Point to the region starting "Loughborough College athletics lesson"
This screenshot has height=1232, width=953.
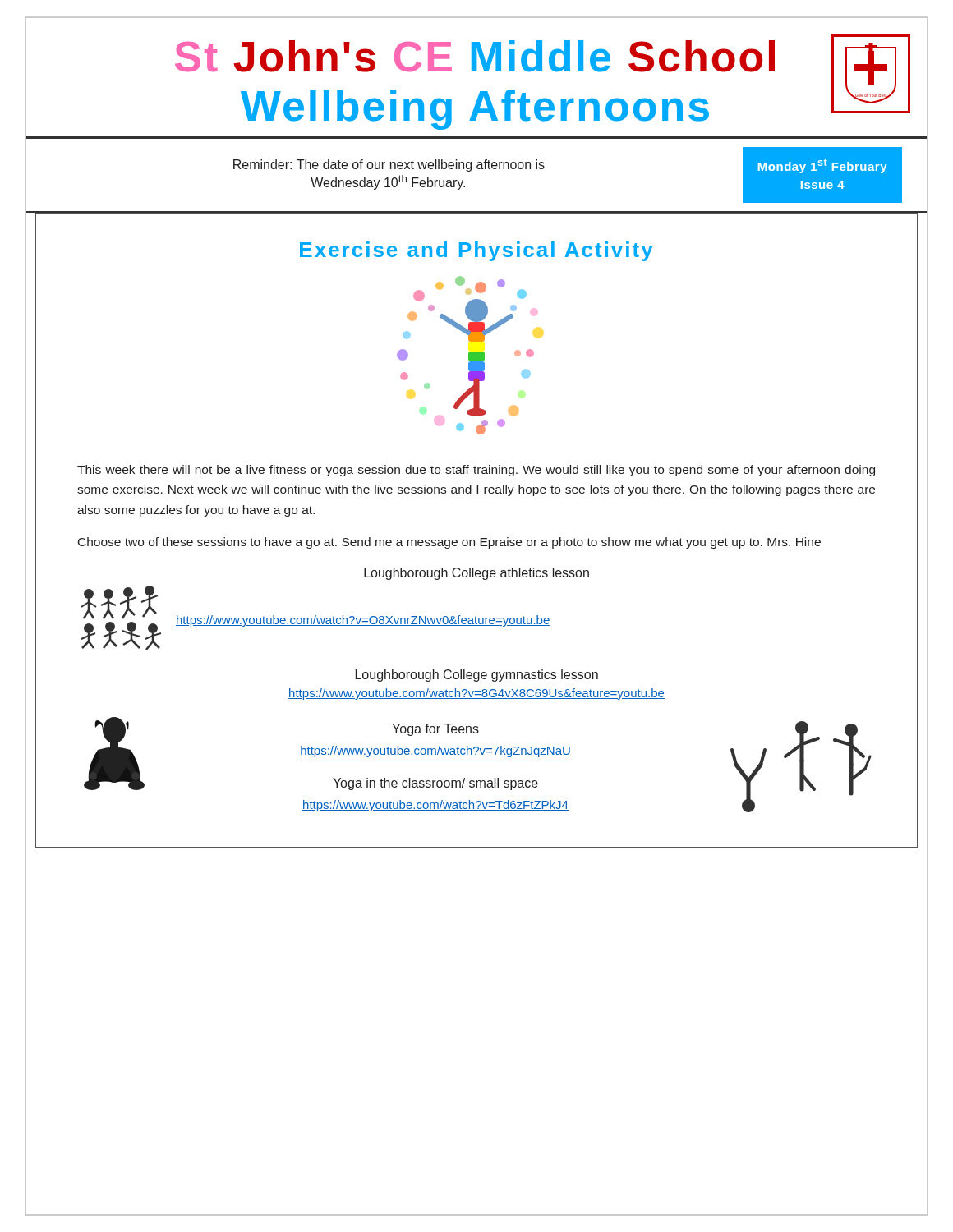pos(476,573)
